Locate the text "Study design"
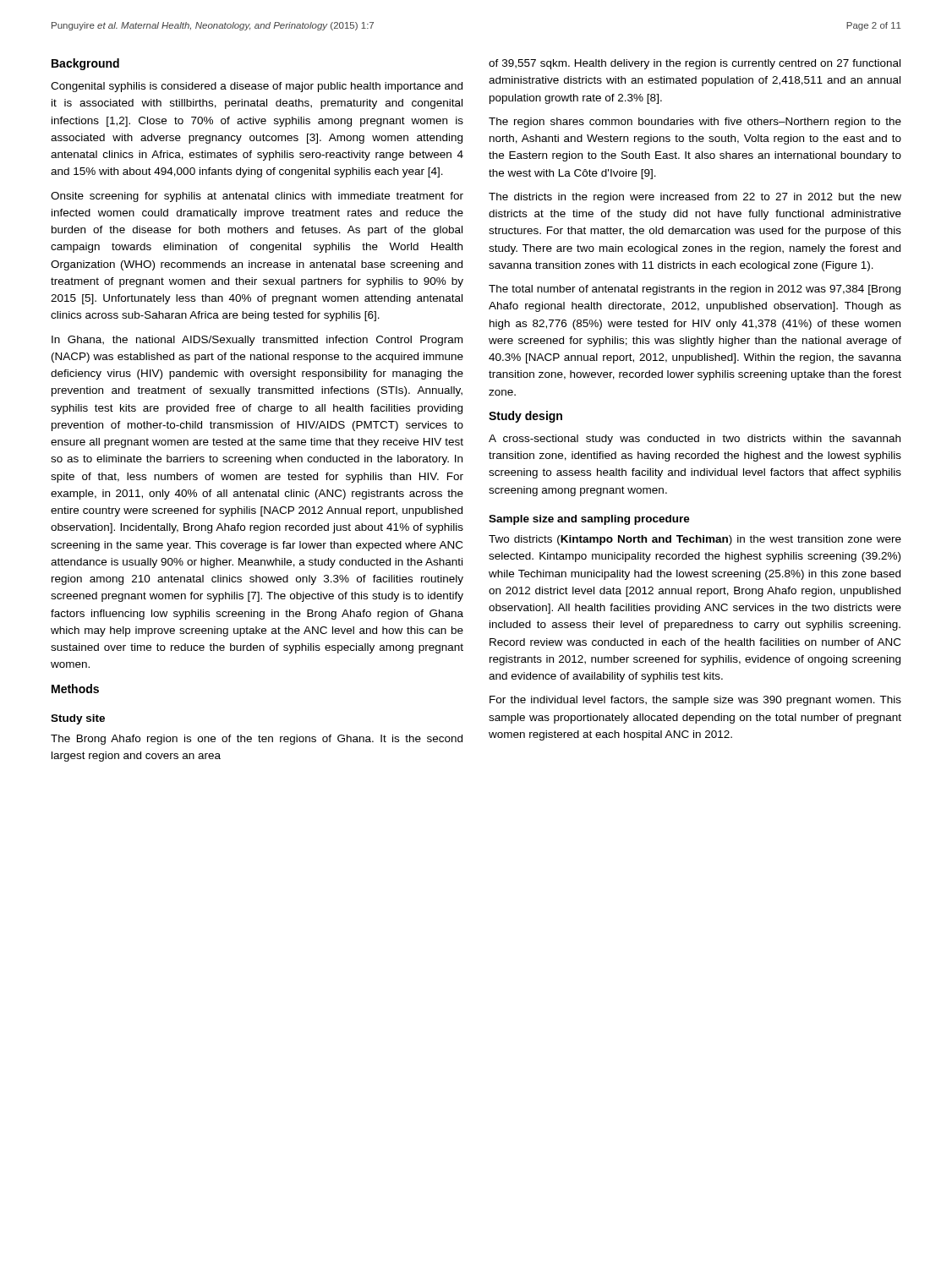Image resolution: width=952 pixels, height=1268 pixels. click(x=526, y=416)
